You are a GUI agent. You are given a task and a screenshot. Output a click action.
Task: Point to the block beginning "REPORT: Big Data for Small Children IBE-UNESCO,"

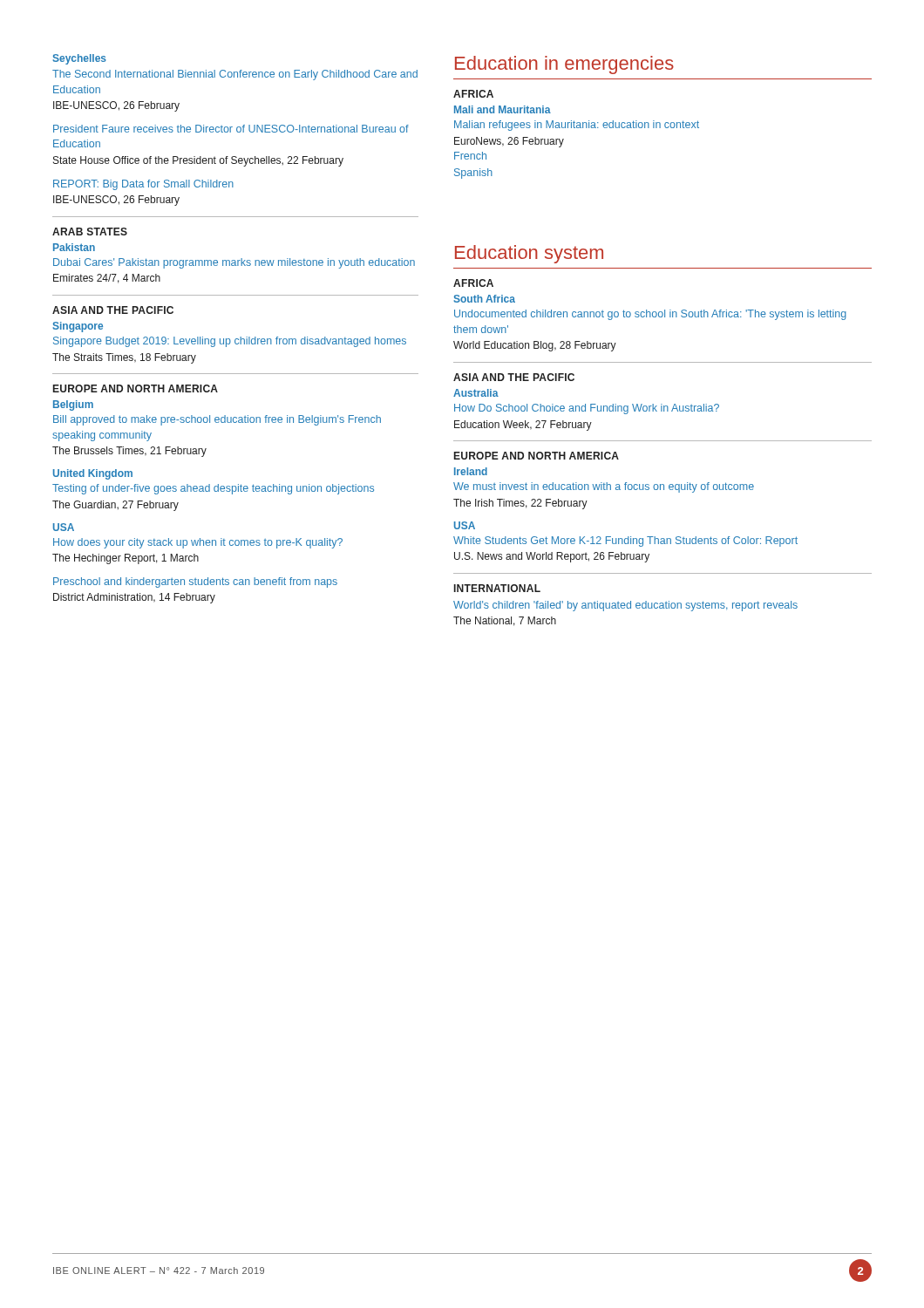(x=235, y=192)
